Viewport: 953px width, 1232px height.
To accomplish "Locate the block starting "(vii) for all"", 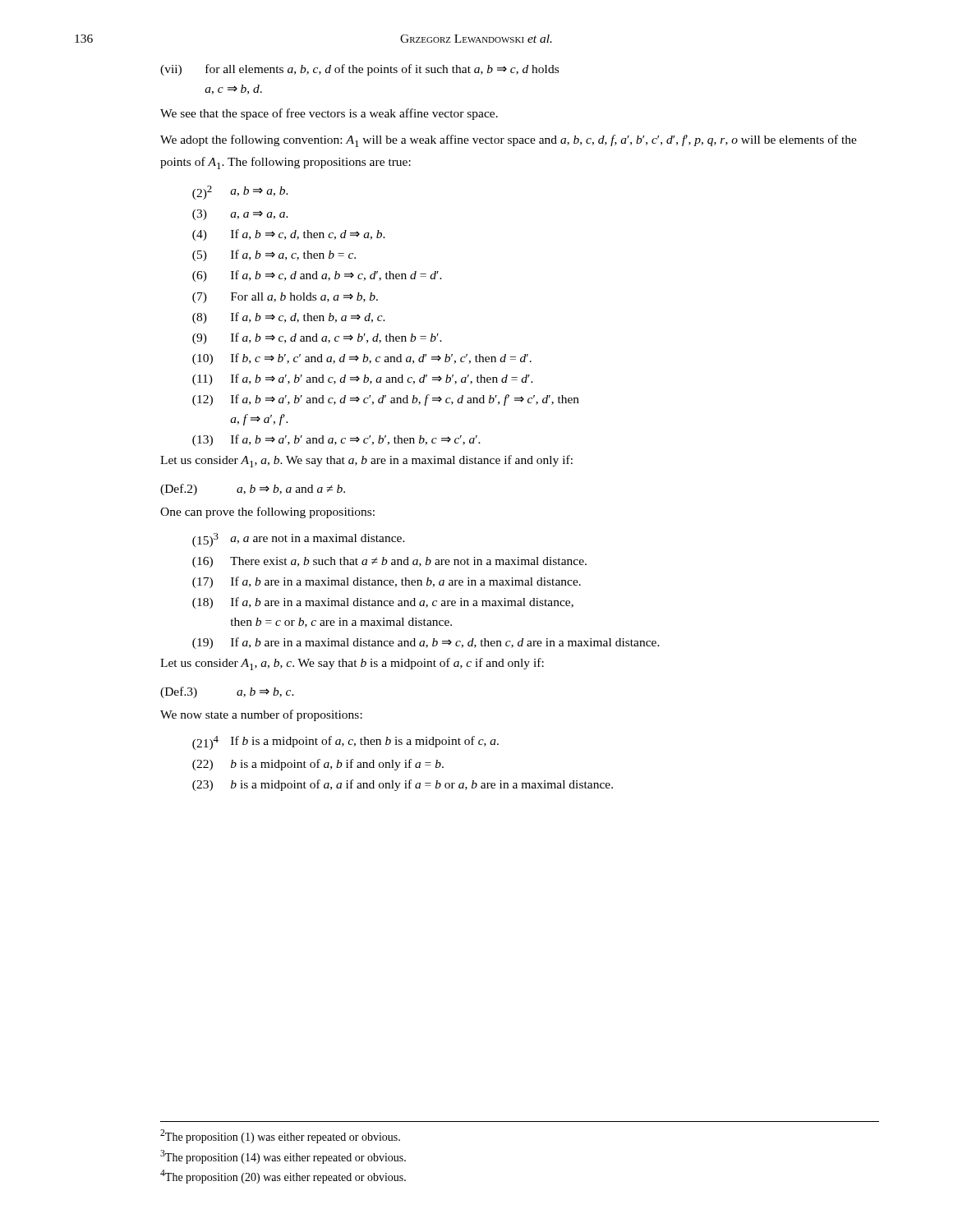I will click(520, 79).
